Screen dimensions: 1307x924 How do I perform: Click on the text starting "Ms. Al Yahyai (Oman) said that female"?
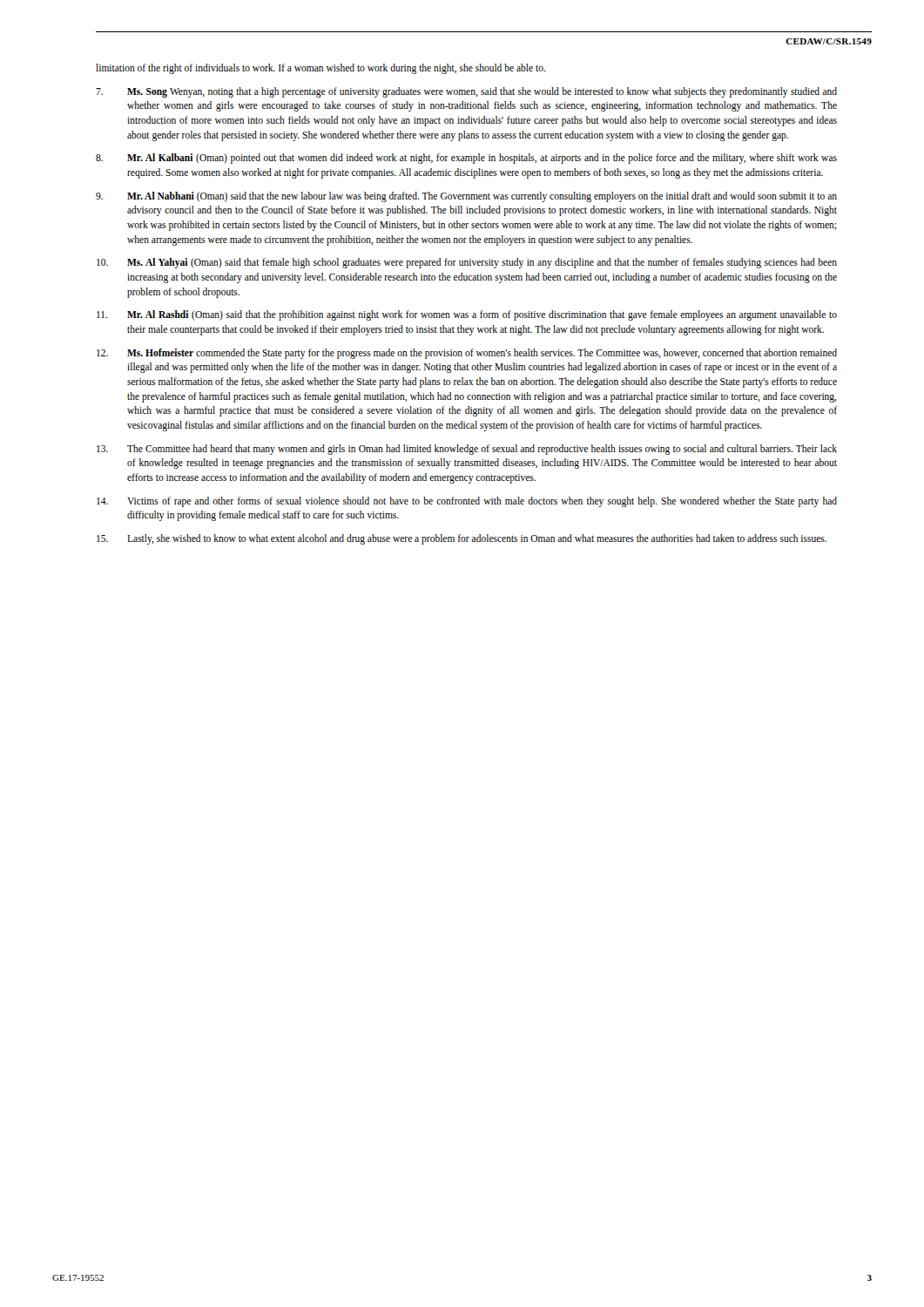466,277
